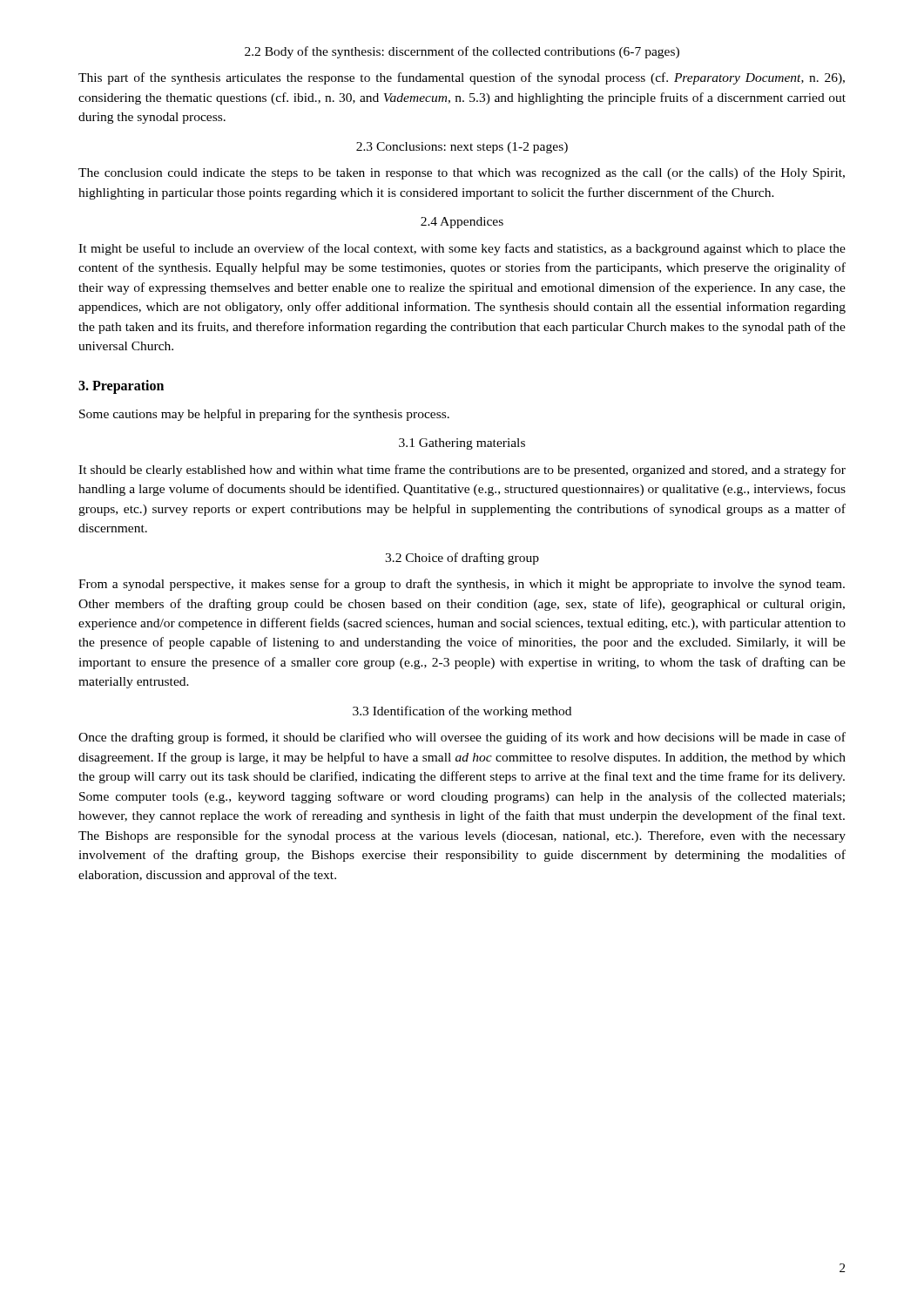The image size is (924, 1307).
Task: Point to the text starting "Some cautions may be helpful in preparing"
Action: coord(264,415)
